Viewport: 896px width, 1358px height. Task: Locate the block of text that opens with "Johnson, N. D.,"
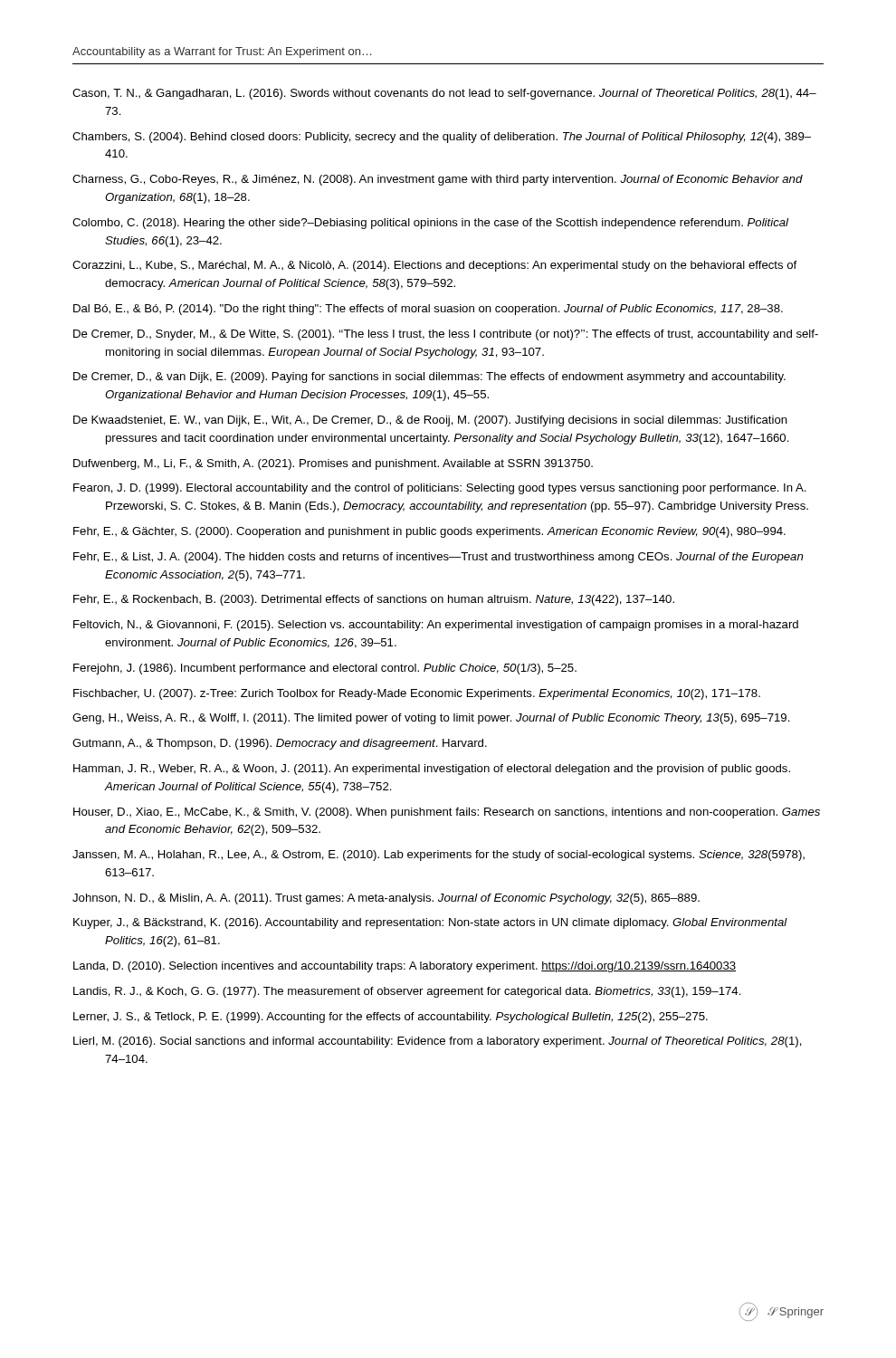[386, 897]
